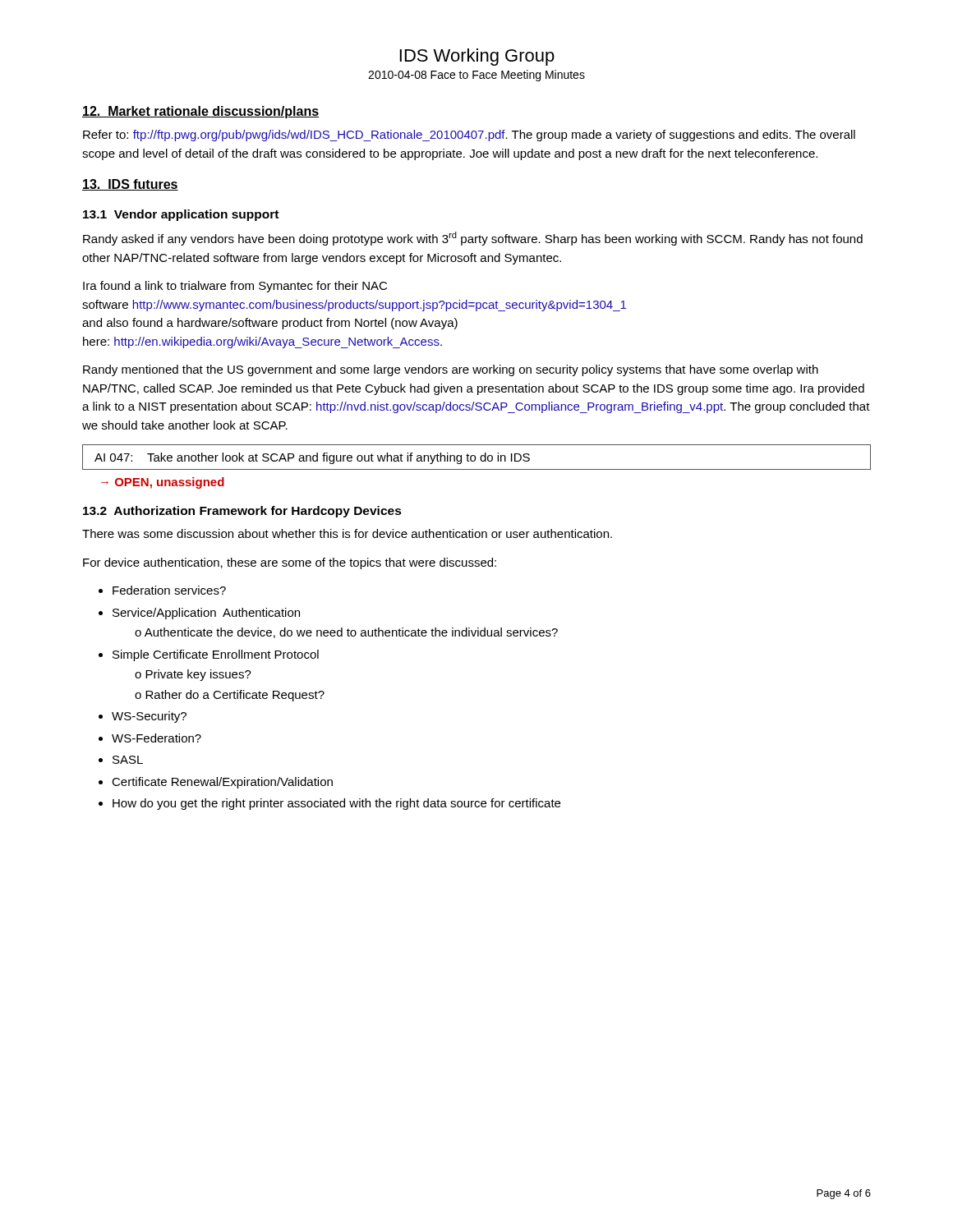Navigate to the text starting "AI 047: Take another"
953x1232 pixels.
pos(476,467)
